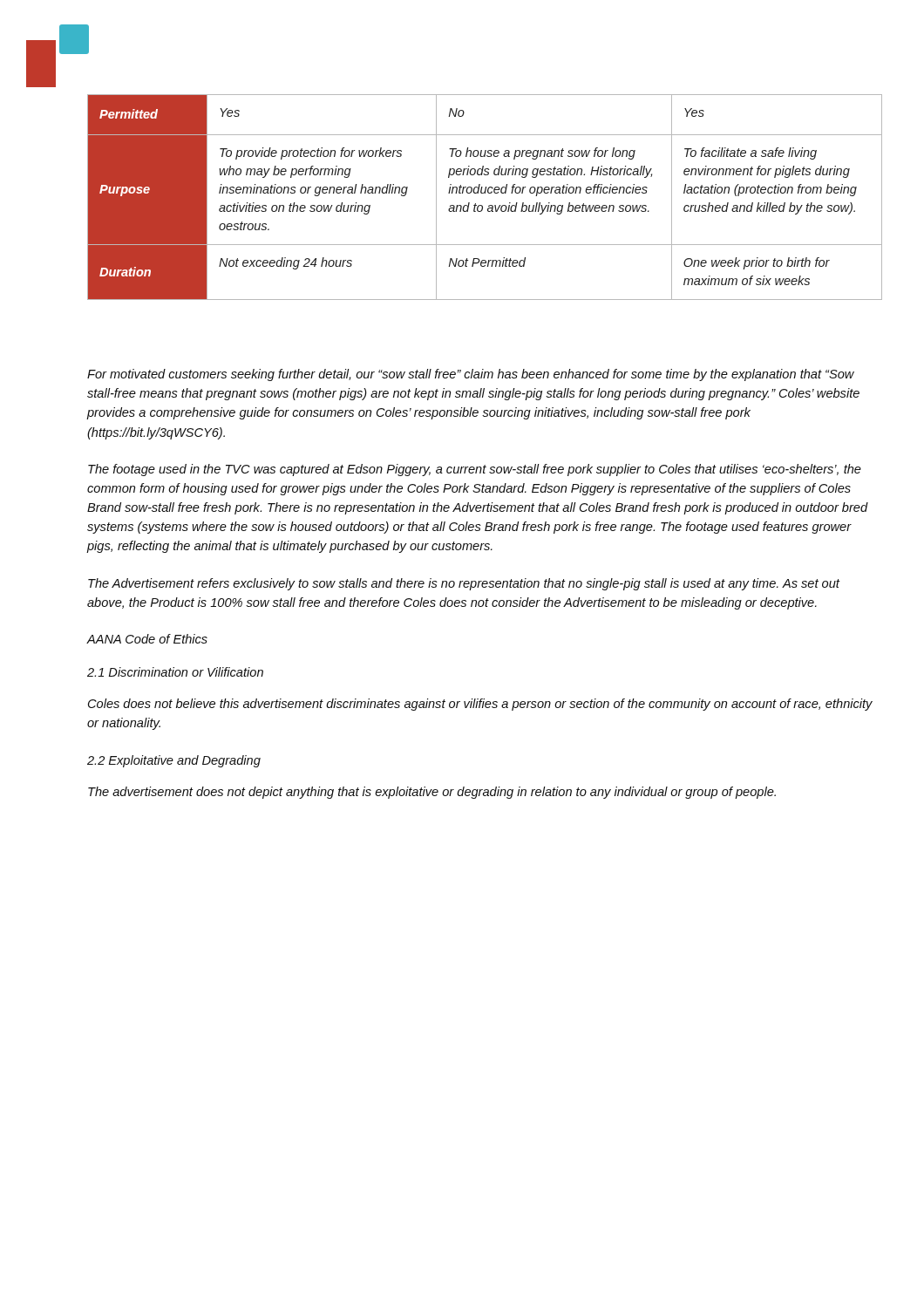Select the text starting "Coles does not believe this advertisement discriminates"
The image size is (924, 1308).
480,714
